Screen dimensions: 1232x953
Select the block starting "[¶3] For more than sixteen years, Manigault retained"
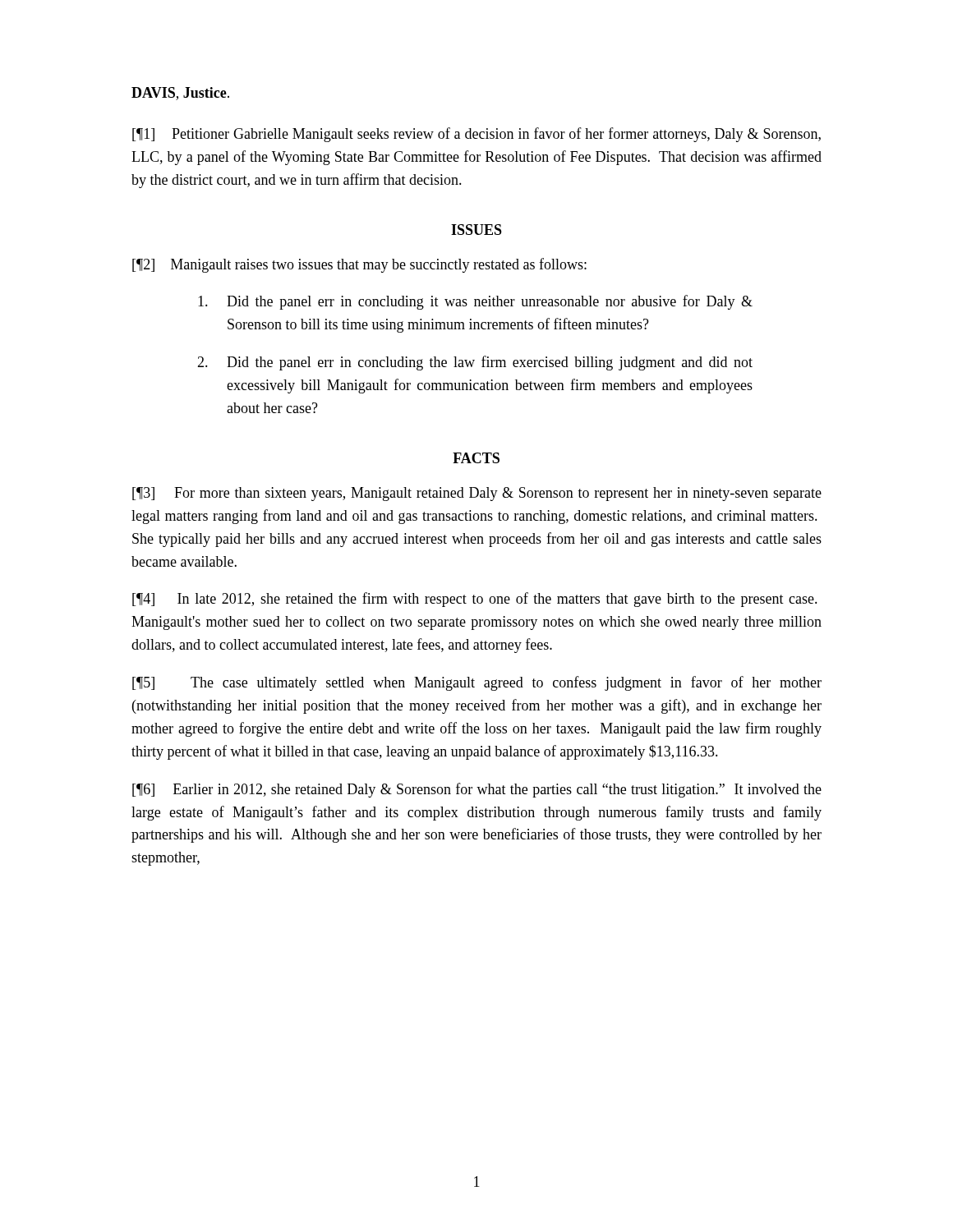476,527
